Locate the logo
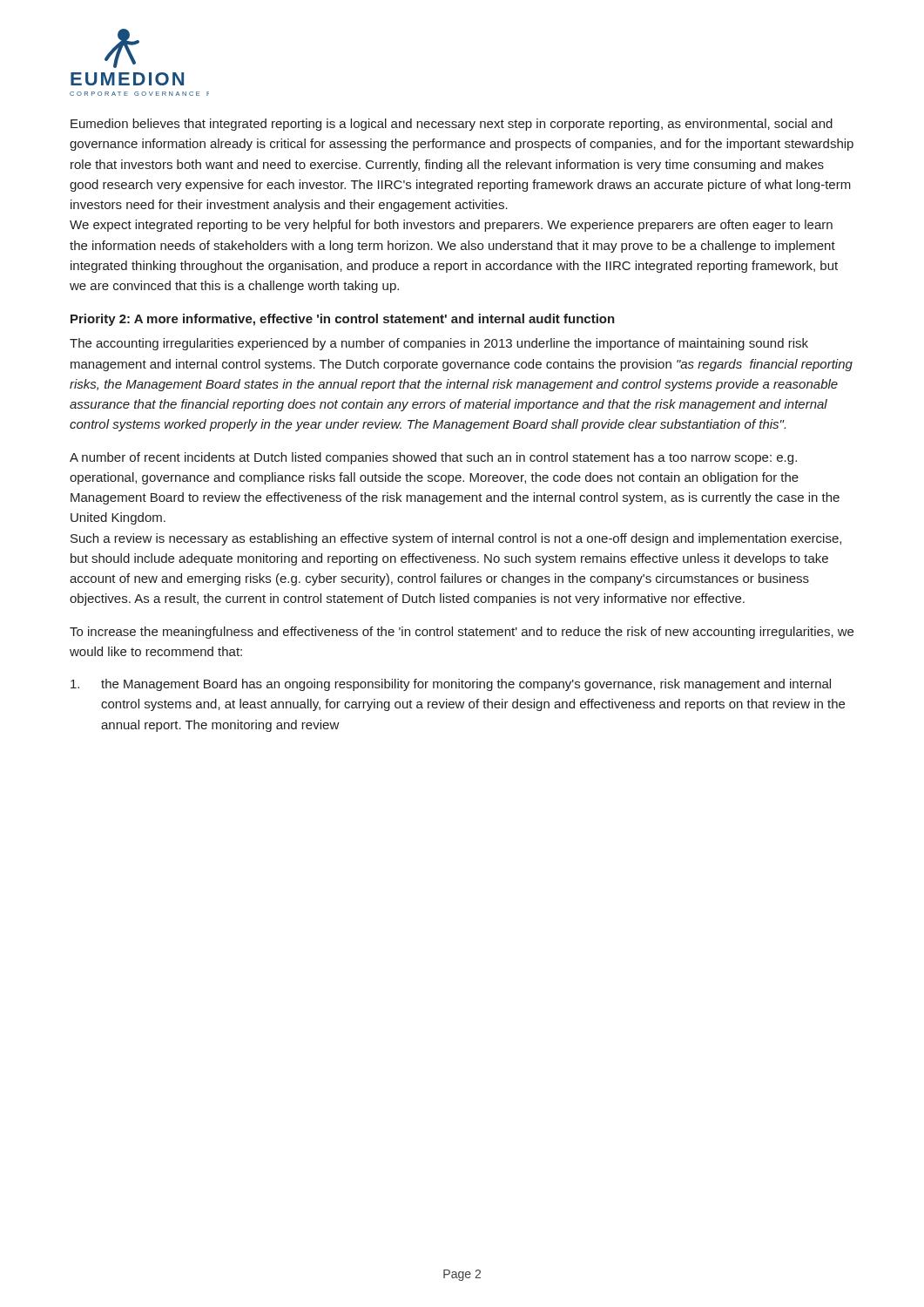 (x=139, y=61)
